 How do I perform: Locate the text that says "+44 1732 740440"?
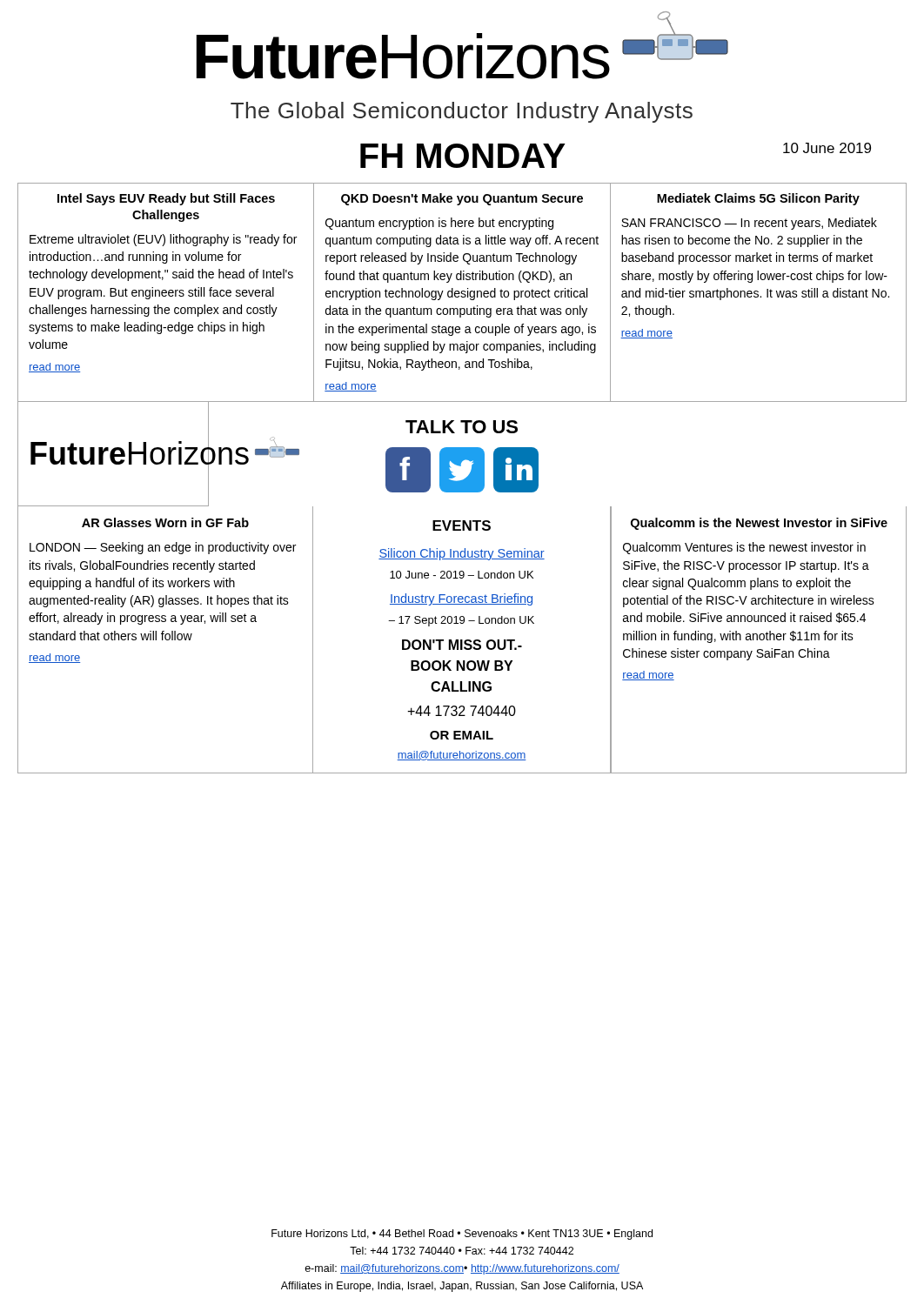point(462,712)
